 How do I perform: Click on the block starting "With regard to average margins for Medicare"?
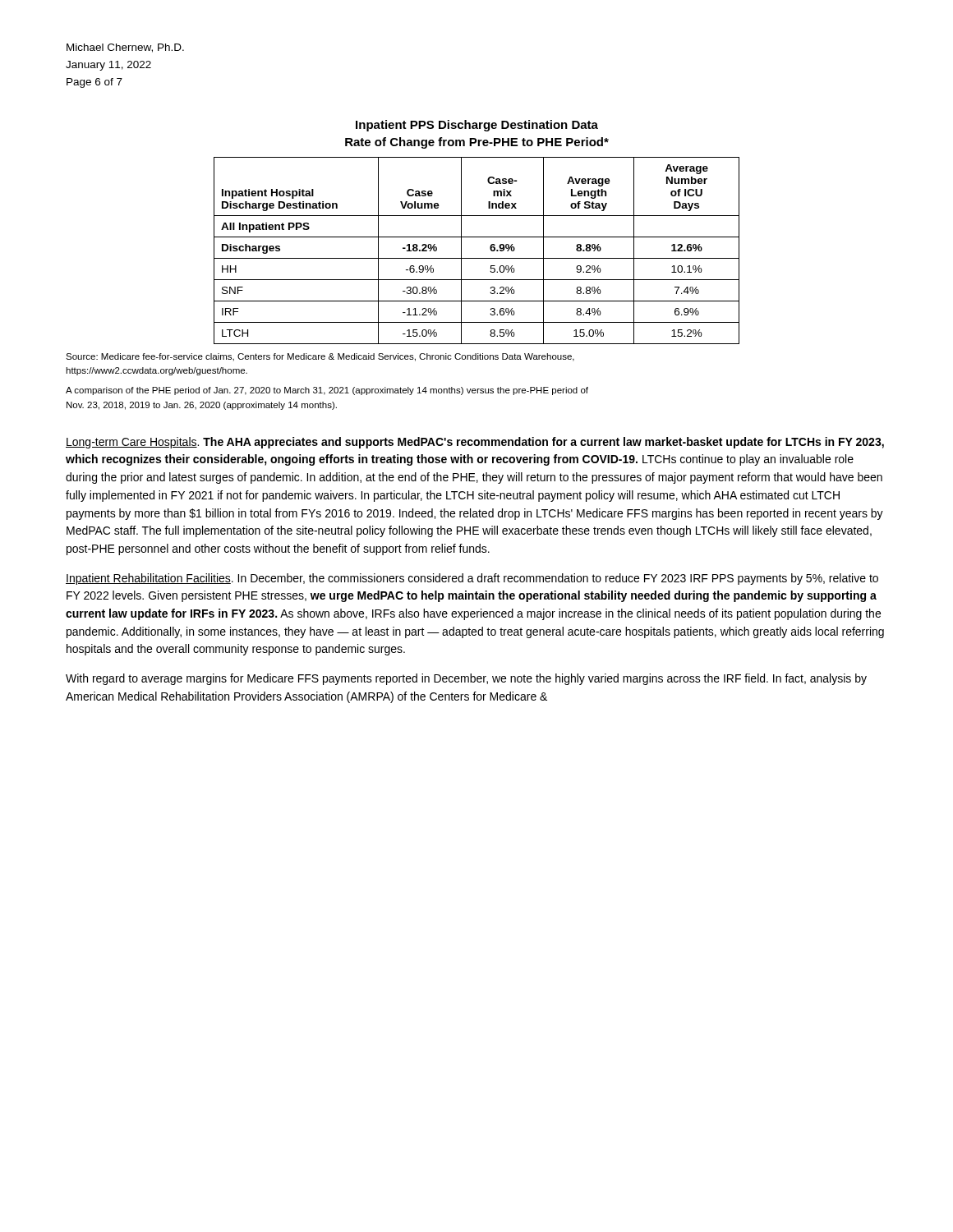coord(476,688)
